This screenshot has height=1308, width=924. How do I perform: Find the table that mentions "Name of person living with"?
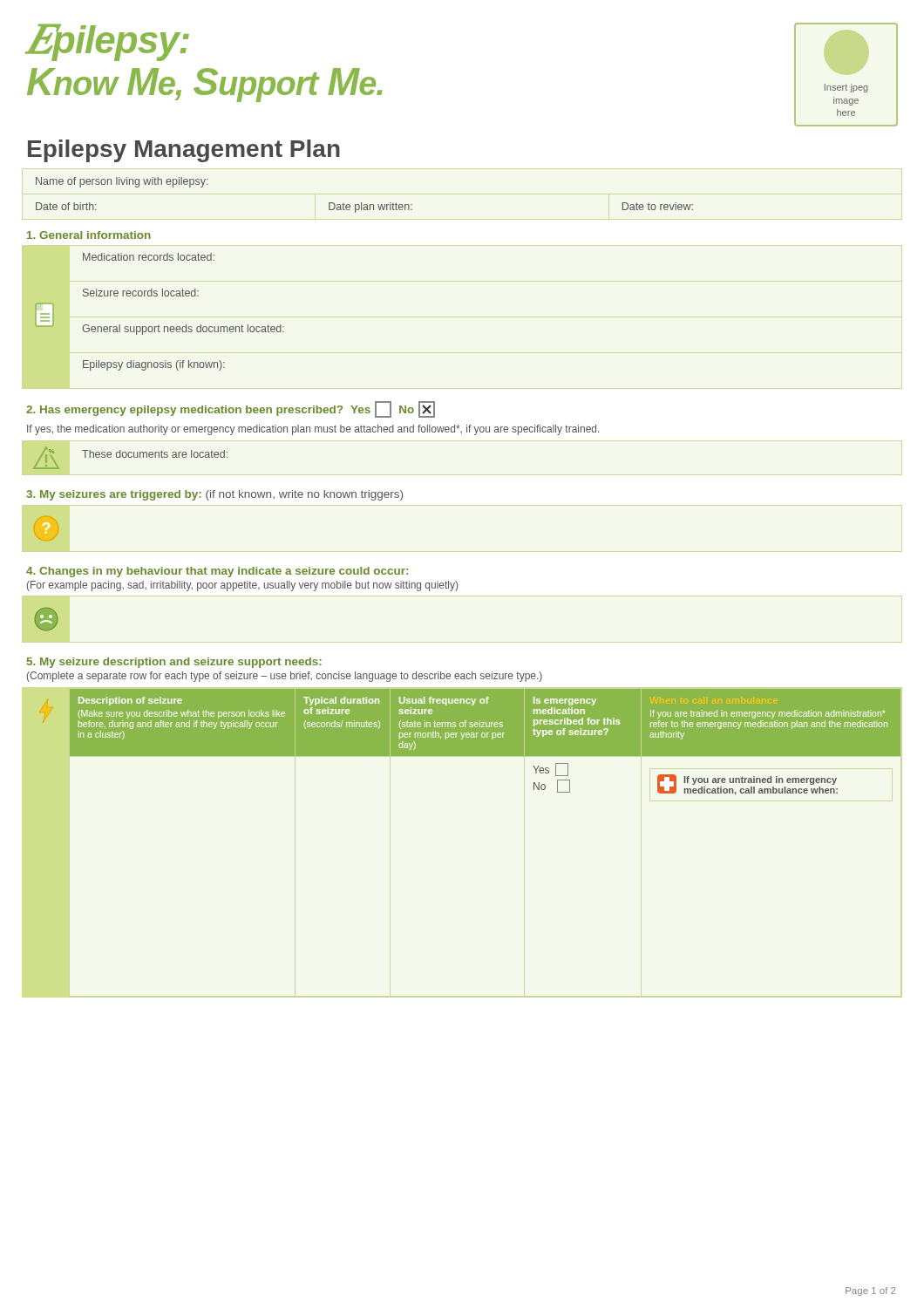462,194
